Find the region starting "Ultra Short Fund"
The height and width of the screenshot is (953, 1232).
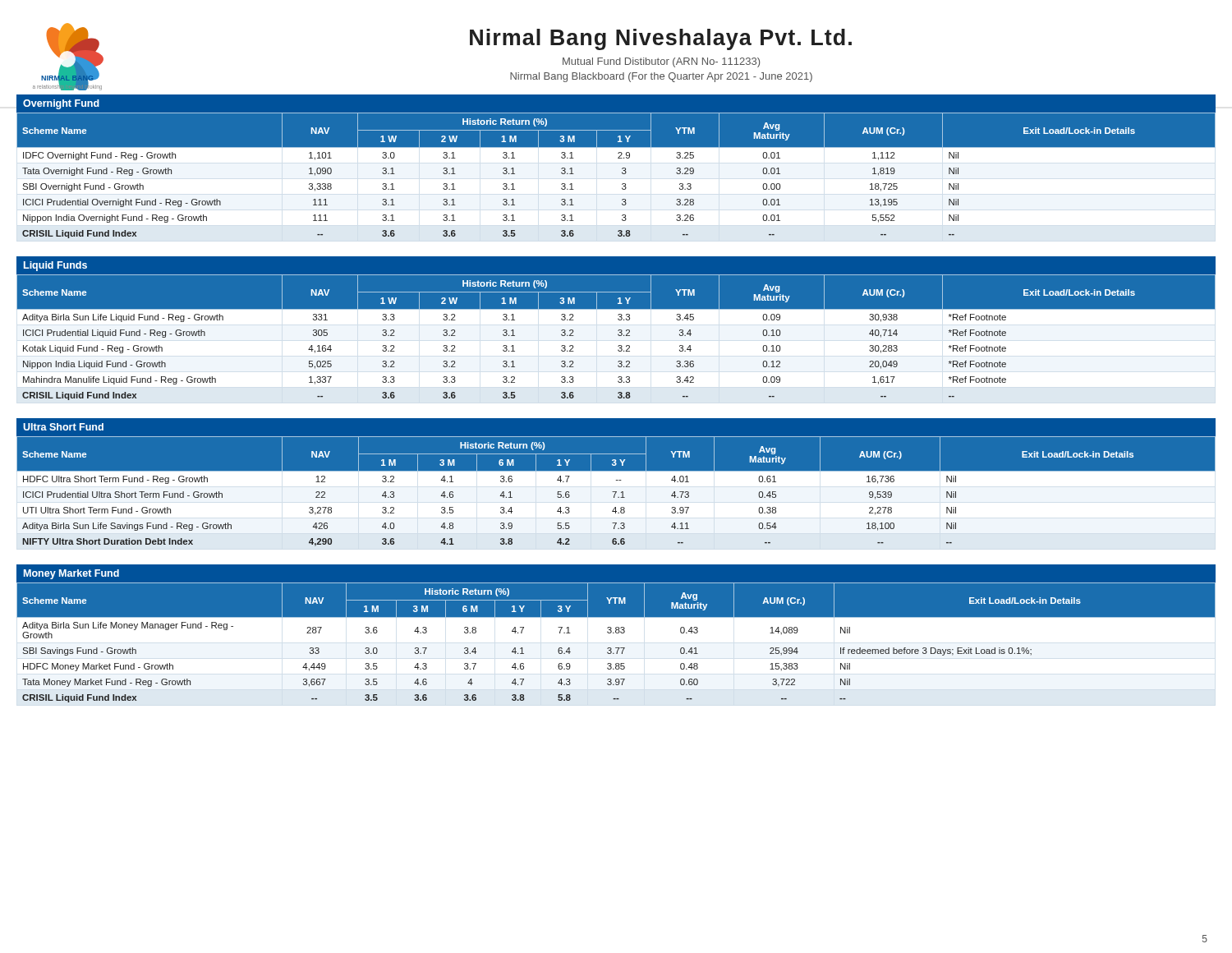click(64, 427)
